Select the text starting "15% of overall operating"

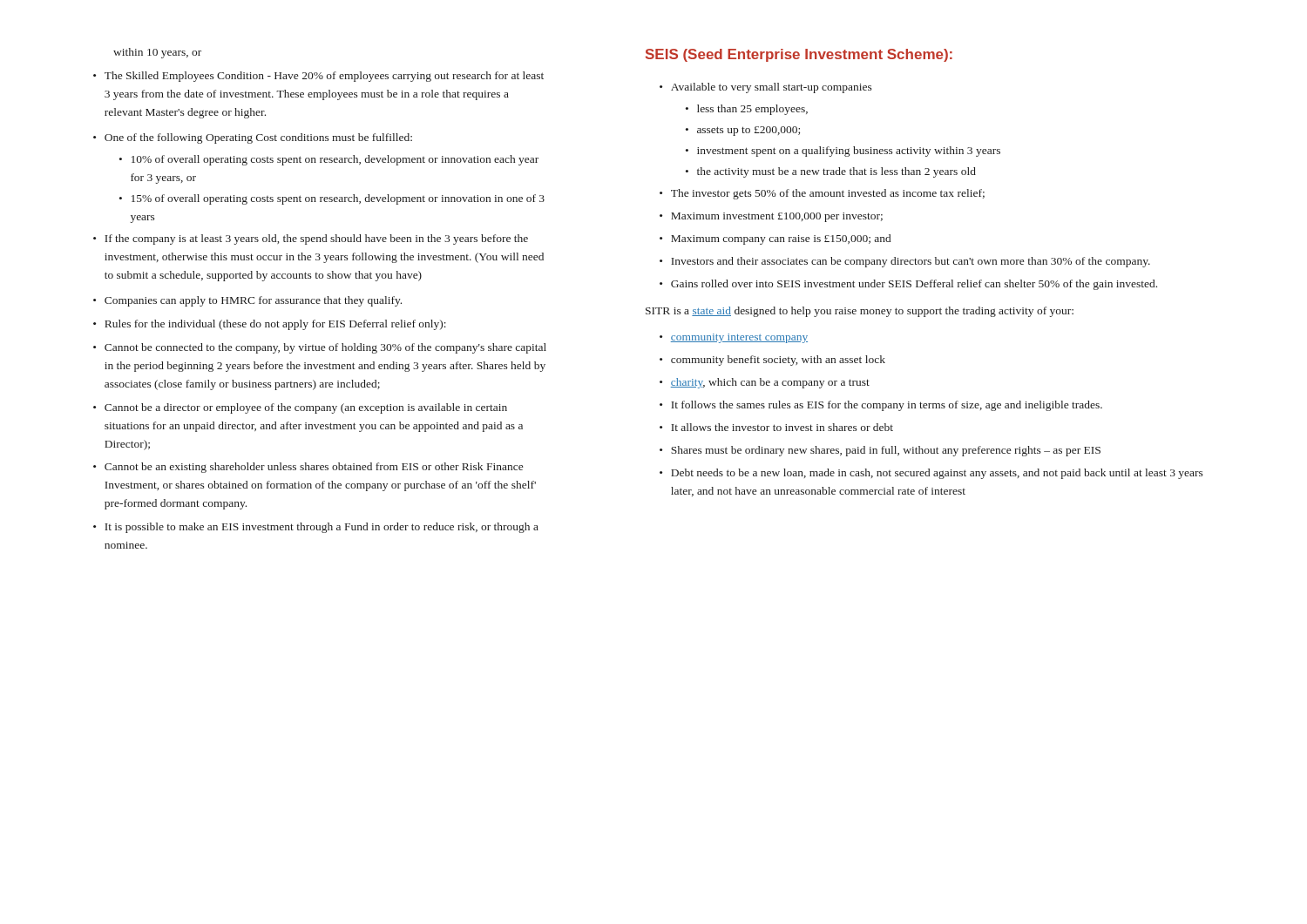click(x=337, y=208)
